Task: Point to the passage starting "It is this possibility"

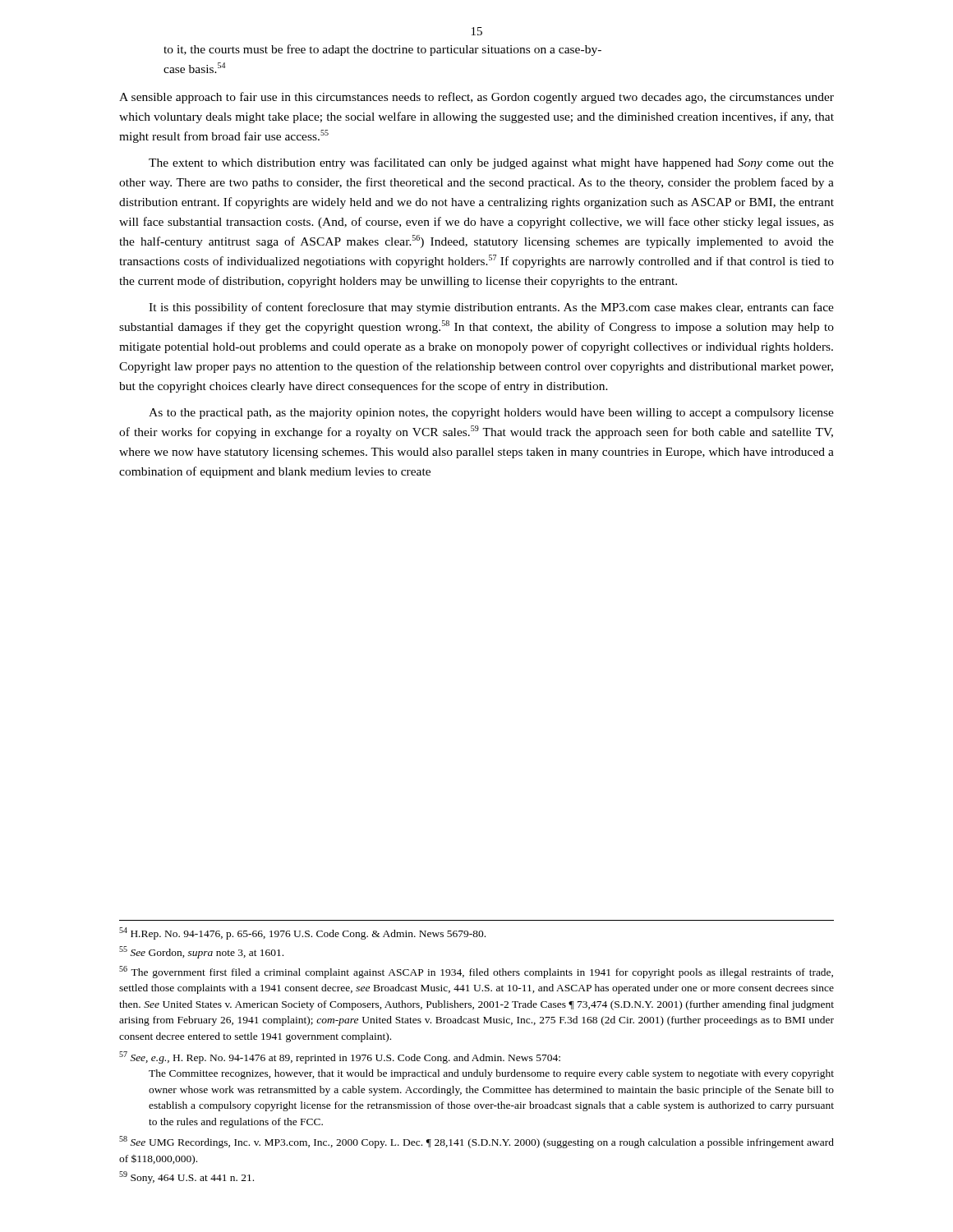Action: [476, 347]
